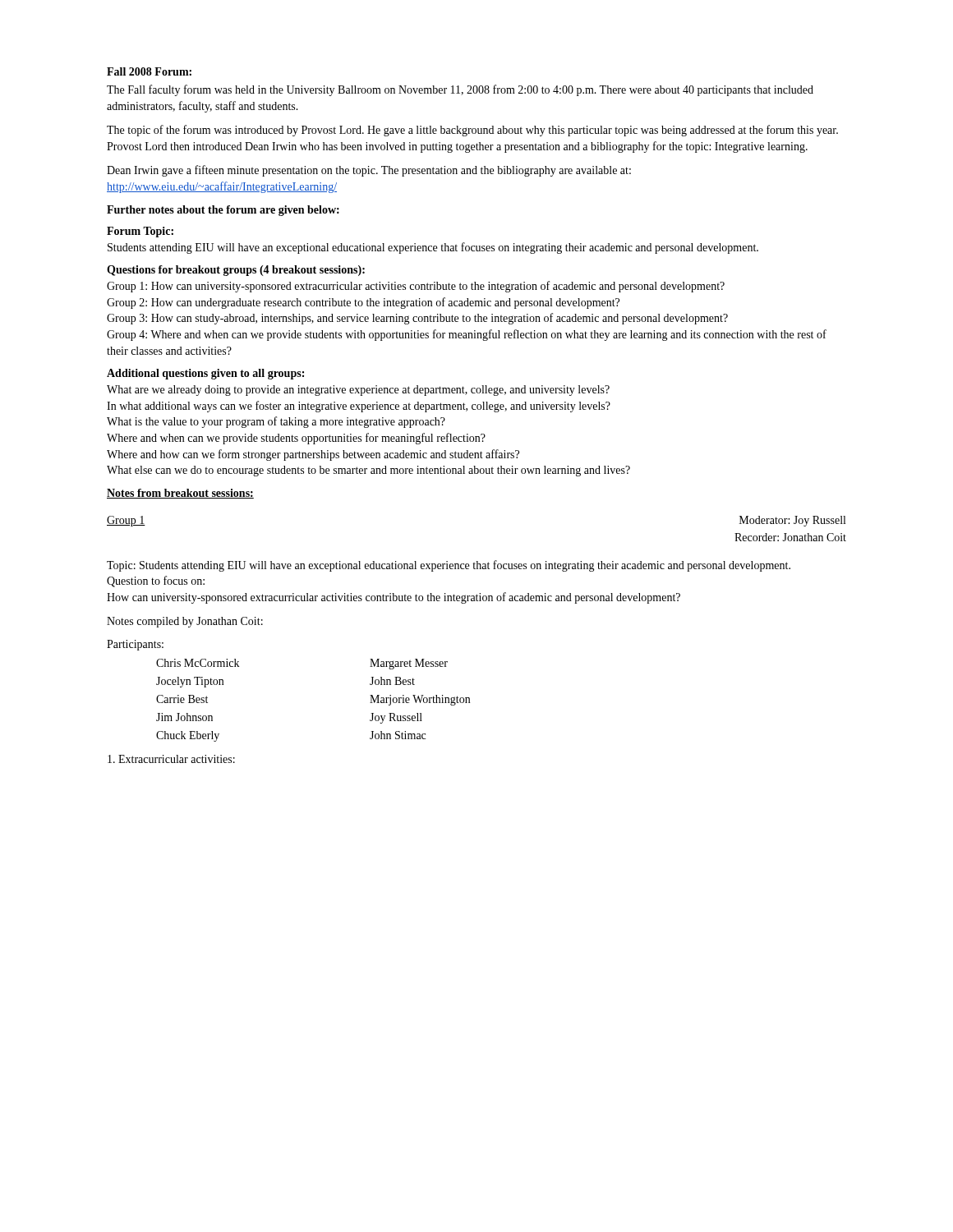Image resolution: width=953 pixels, height=1232 pixels.
Task: Where does it say "Notes from breakout sessions:"?
Action: click(x=180, y=493)
